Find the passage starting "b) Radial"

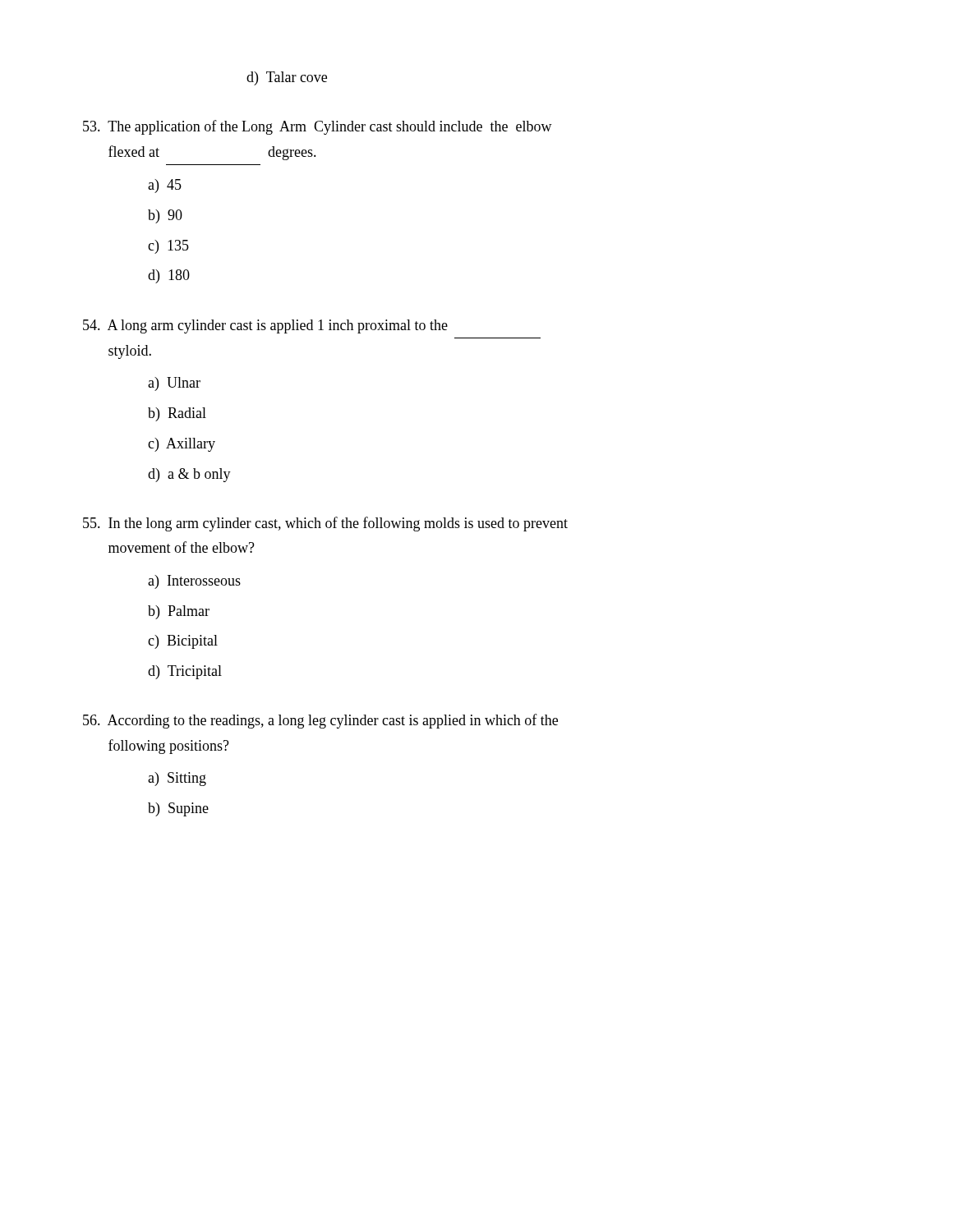click(x=177, y=413)
